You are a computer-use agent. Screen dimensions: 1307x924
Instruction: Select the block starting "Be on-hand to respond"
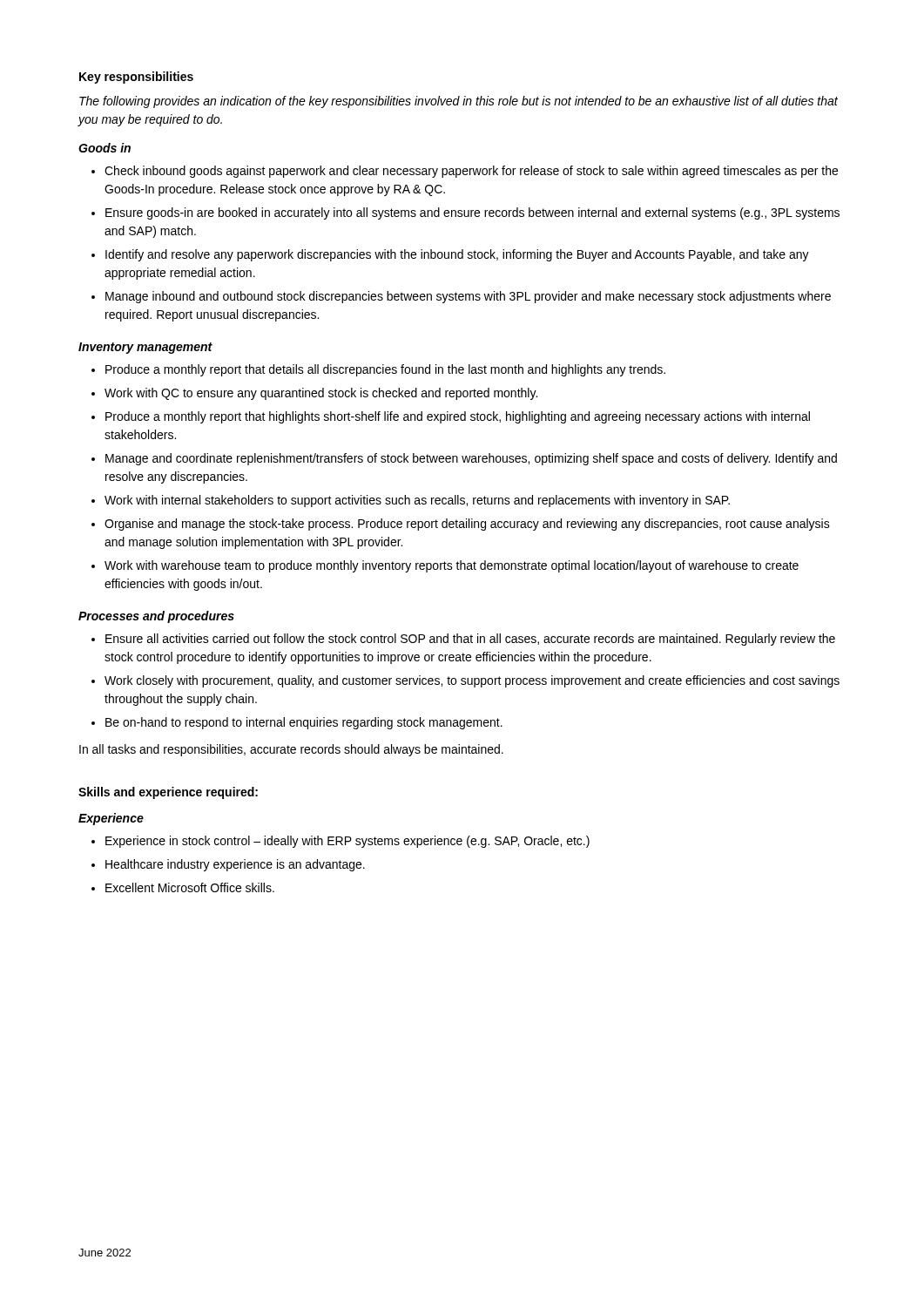(x=304, y=722)
